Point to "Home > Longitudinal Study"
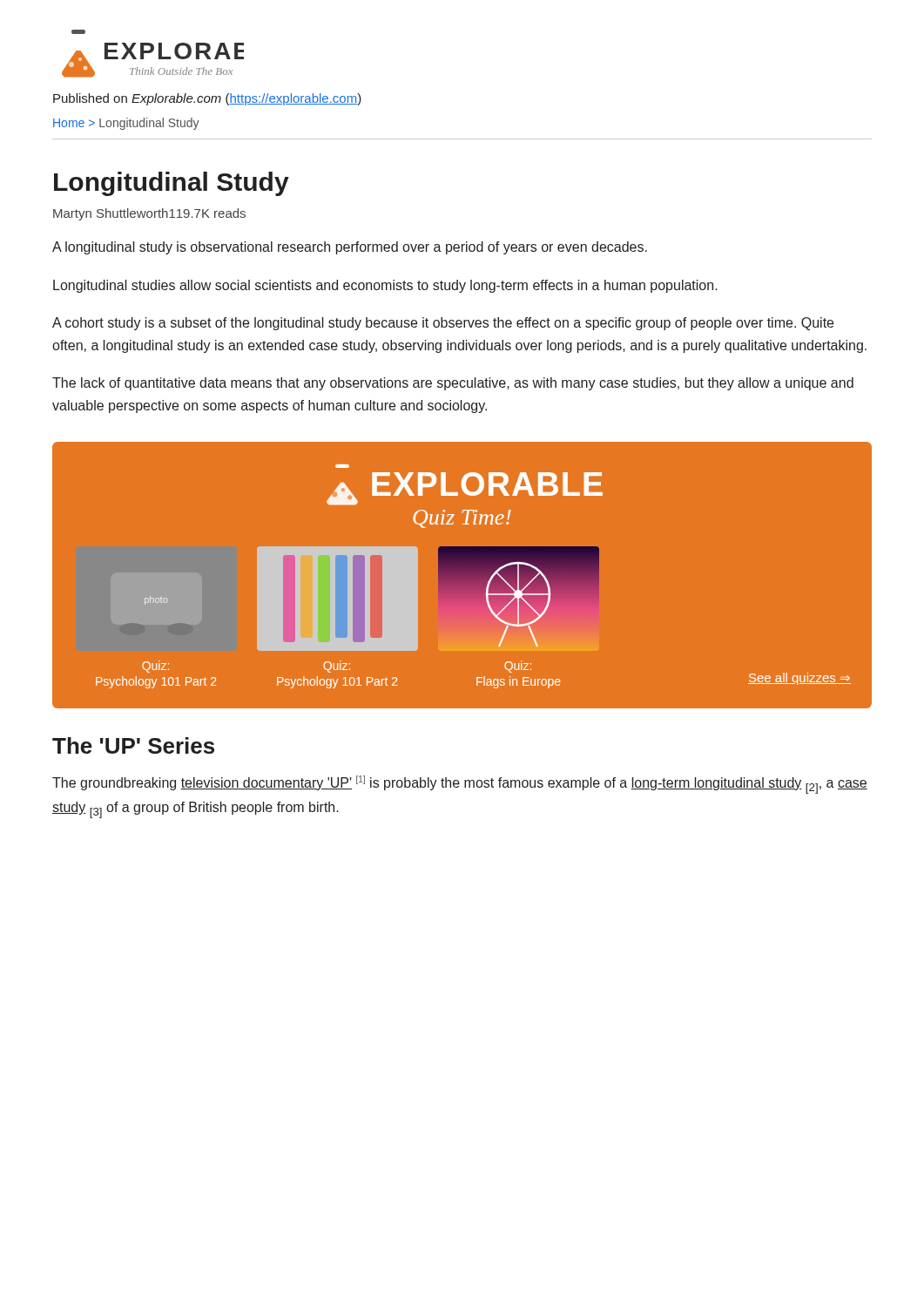The height and width of the screenshot is (1307, 924). pos(126,123)
